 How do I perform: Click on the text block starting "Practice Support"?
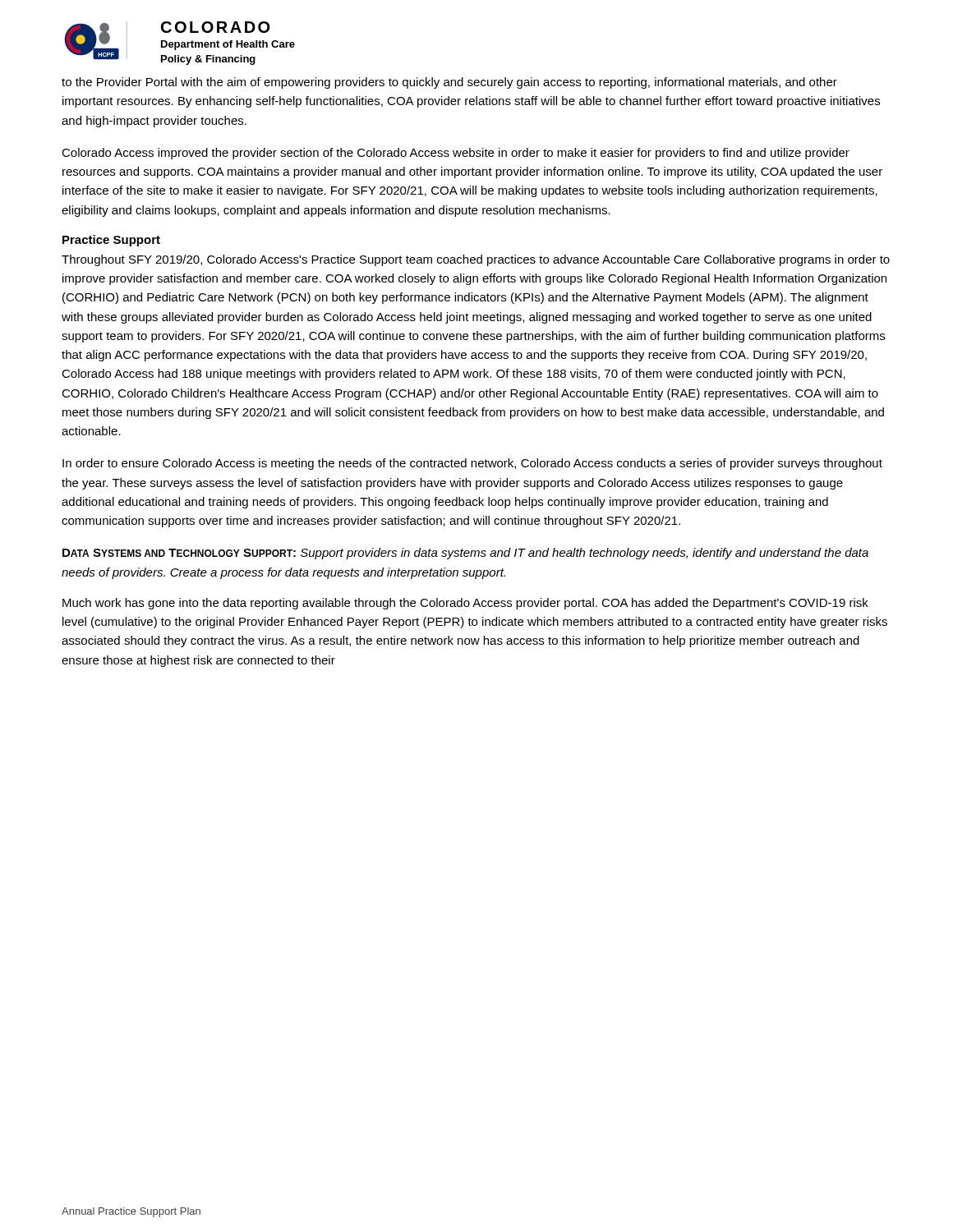click(x=111, y=239)
